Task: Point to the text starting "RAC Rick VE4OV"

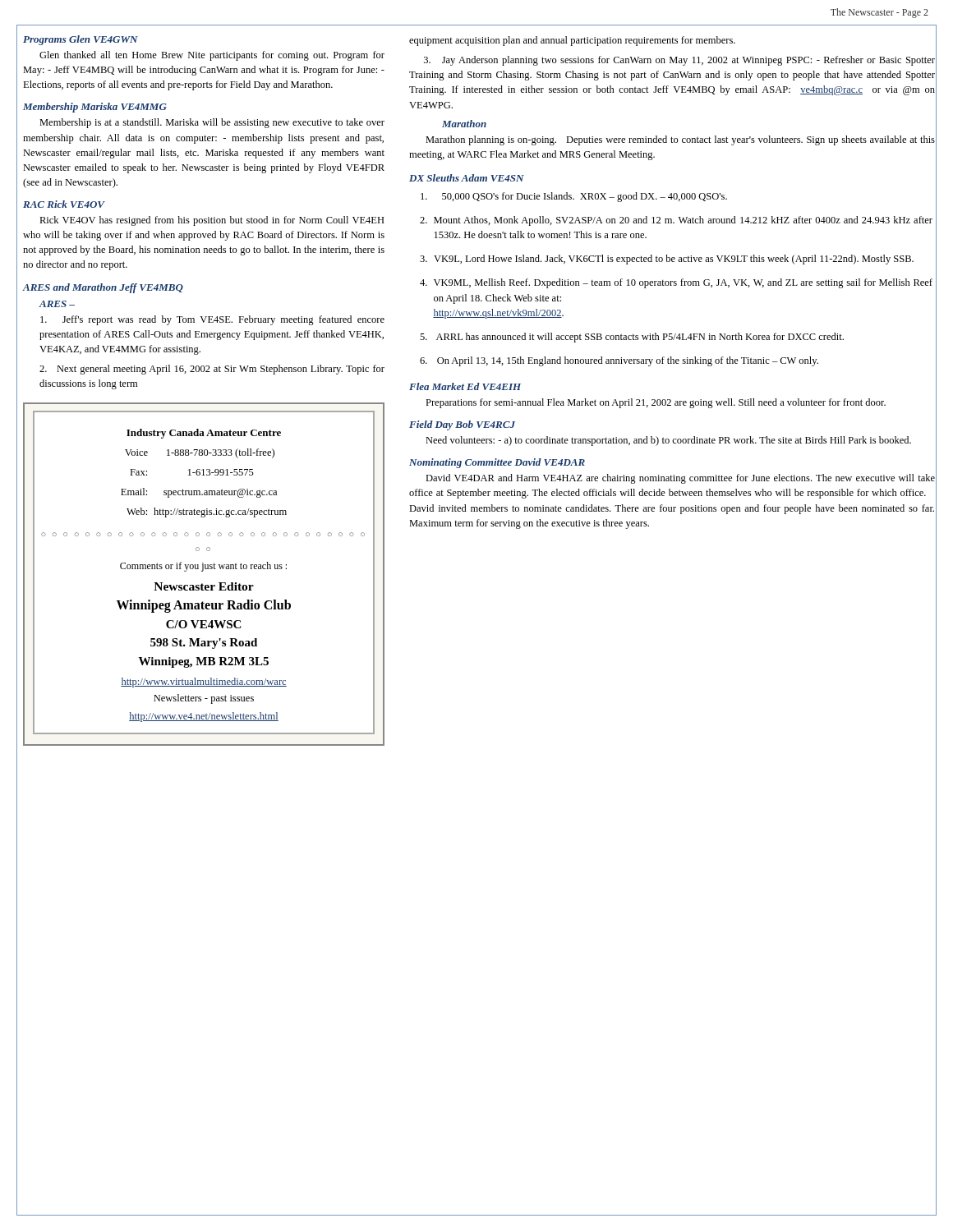Action: pos(64,204)
